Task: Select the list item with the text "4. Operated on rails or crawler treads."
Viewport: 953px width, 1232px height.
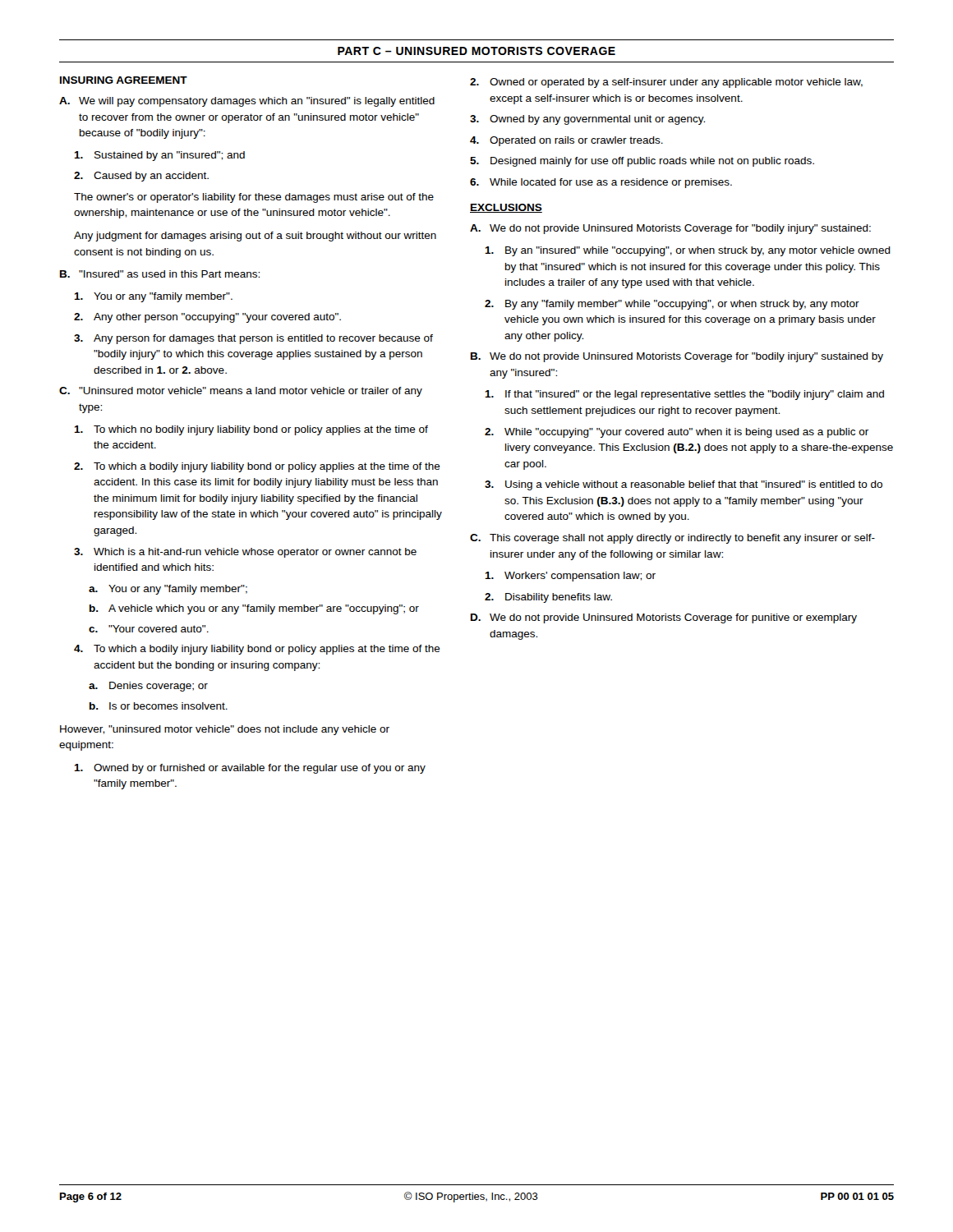Action: point(566,141)
